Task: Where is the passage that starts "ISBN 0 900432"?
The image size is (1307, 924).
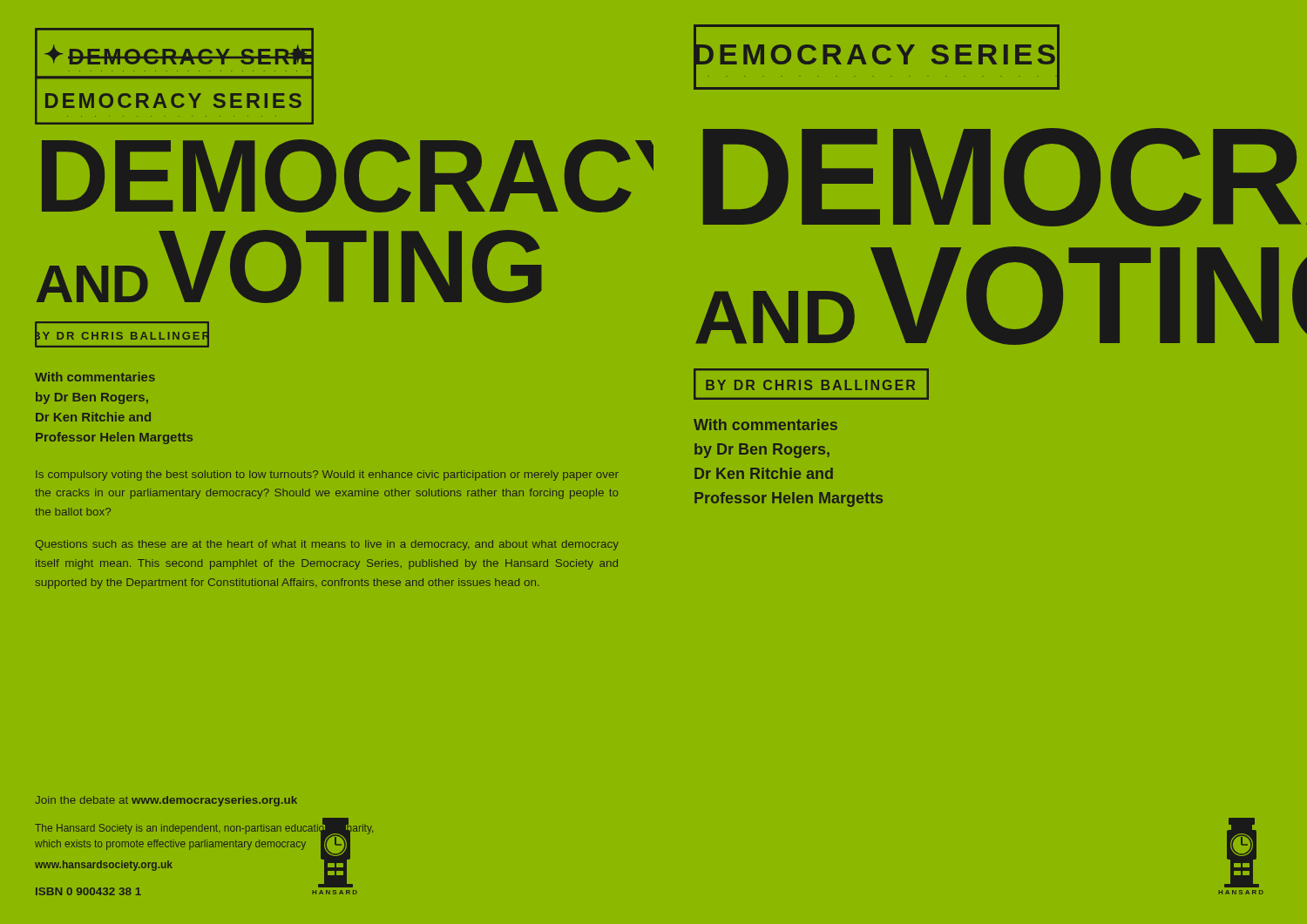Action: (x=88, y=891)
